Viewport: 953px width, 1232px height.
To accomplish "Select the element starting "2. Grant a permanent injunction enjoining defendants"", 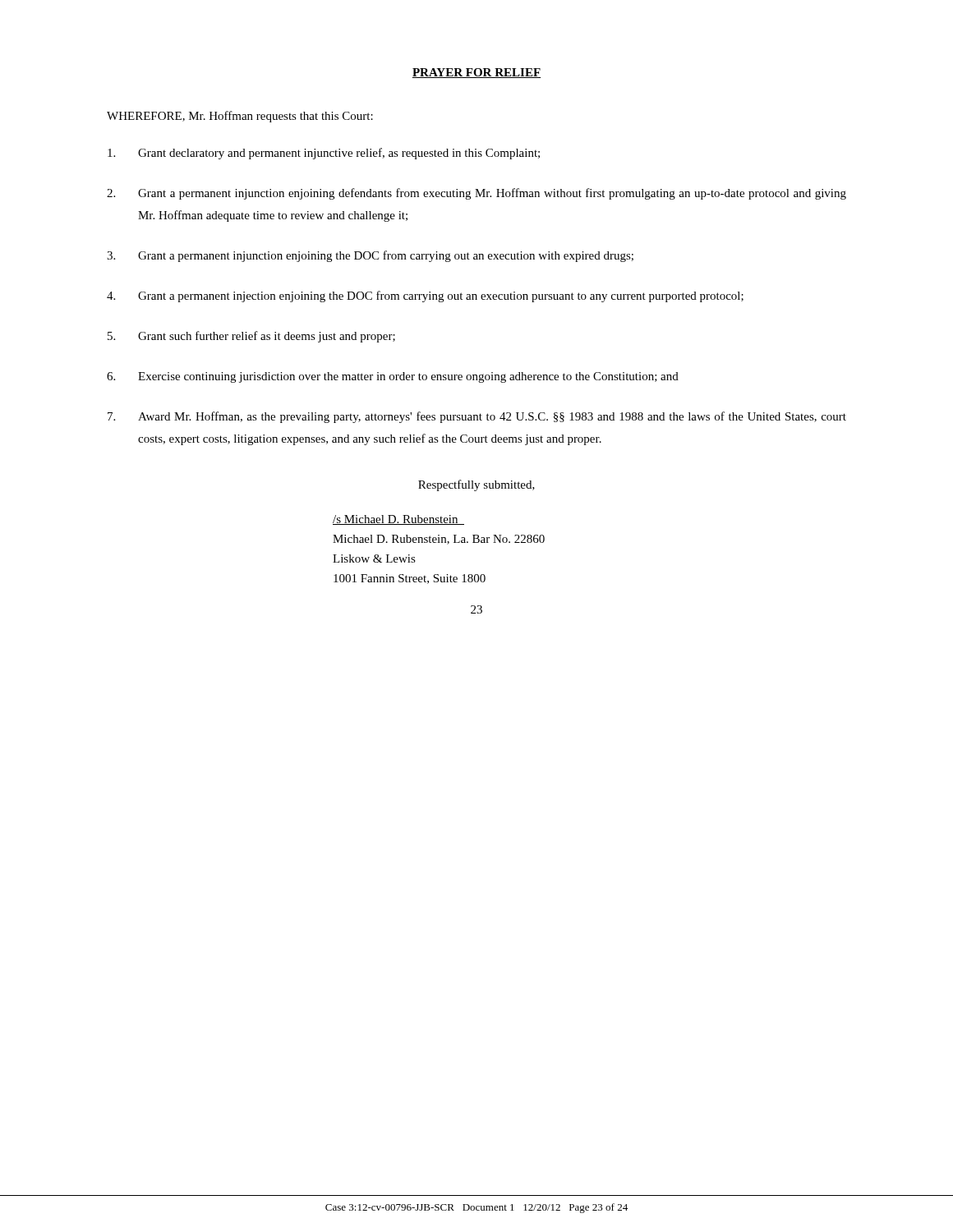I will (x=476, y=205).
